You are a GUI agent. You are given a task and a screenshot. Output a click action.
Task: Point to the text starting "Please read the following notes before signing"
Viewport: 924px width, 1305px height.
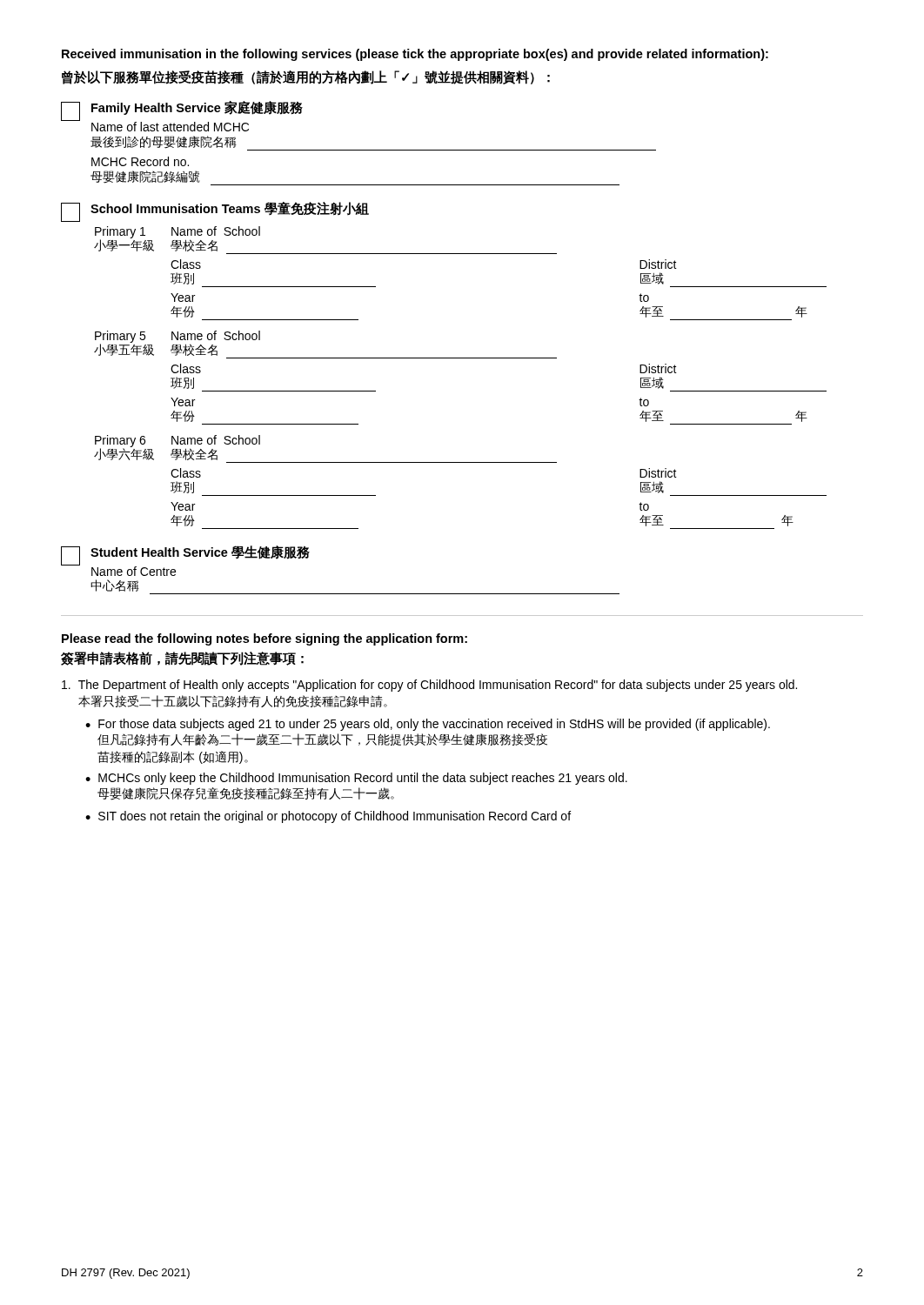click(x=265, y=639)
